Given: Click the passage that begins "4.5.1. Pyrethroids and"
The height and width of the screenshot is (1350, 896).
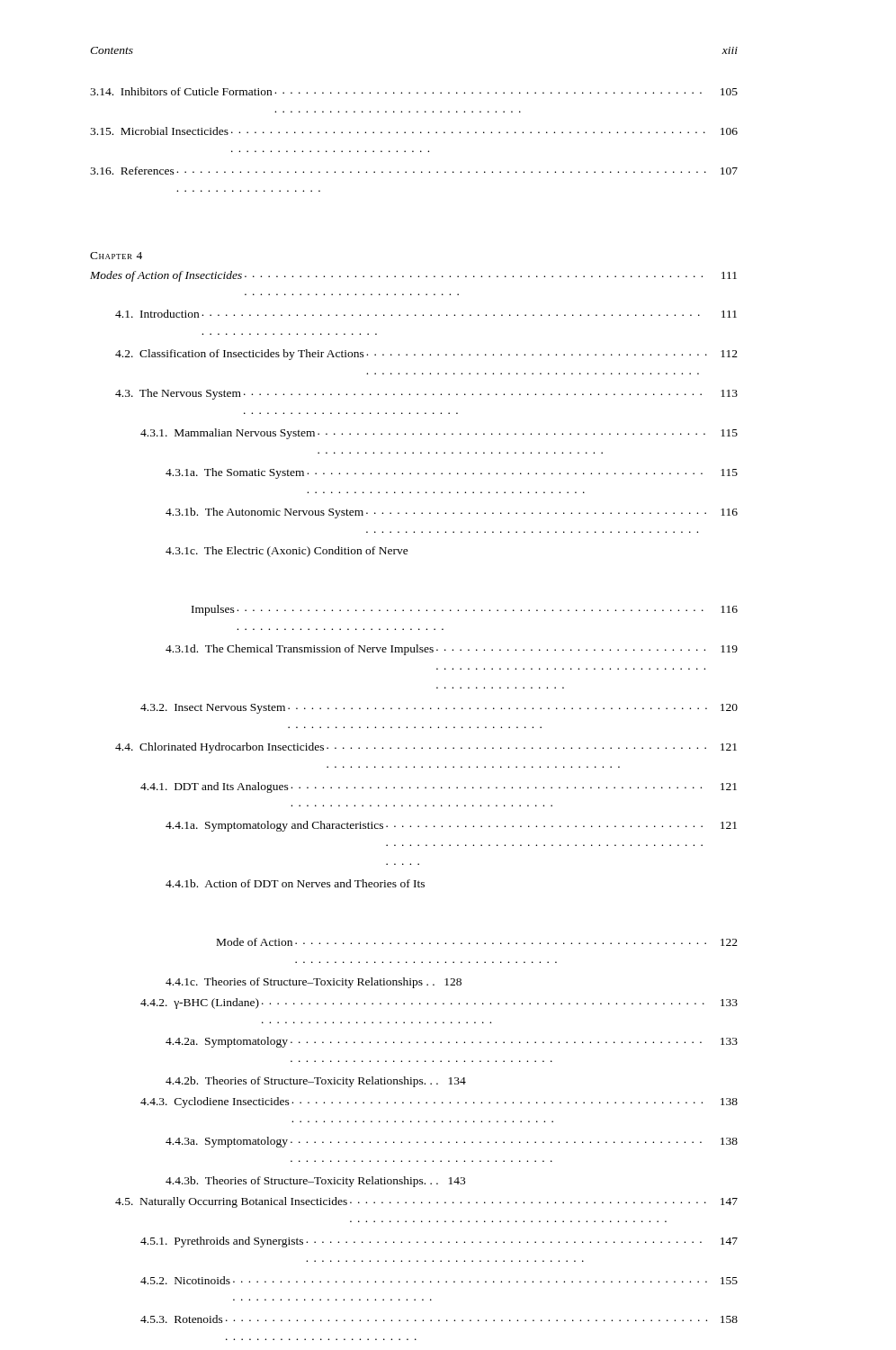Looking at the screenshot, I should click(x=439, y=1250).
